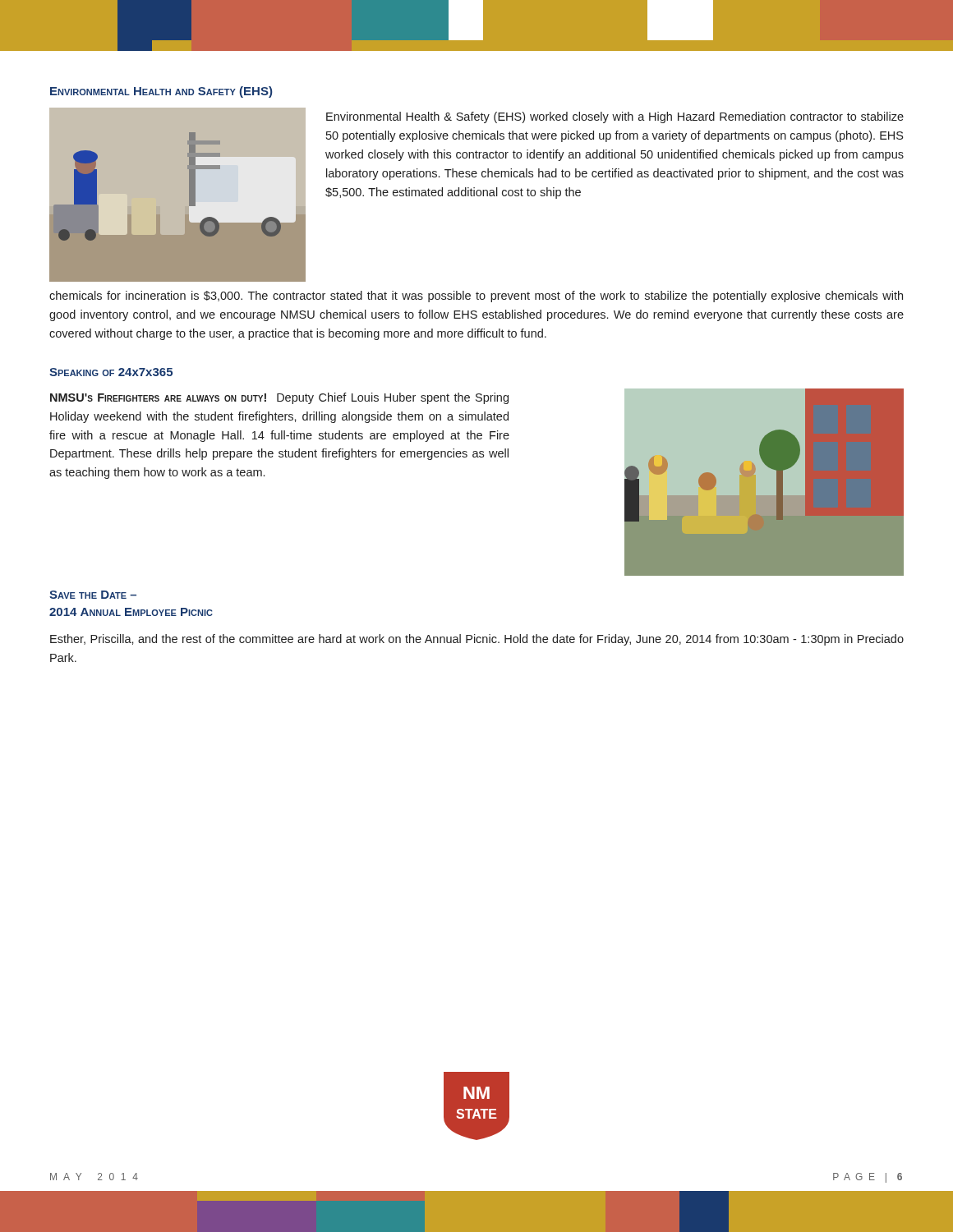Image resolution: width=953 pixels, height=1232 pixels.
Task: Locate the section header containing "Save the Date –"
Action: tap(93, 594)
